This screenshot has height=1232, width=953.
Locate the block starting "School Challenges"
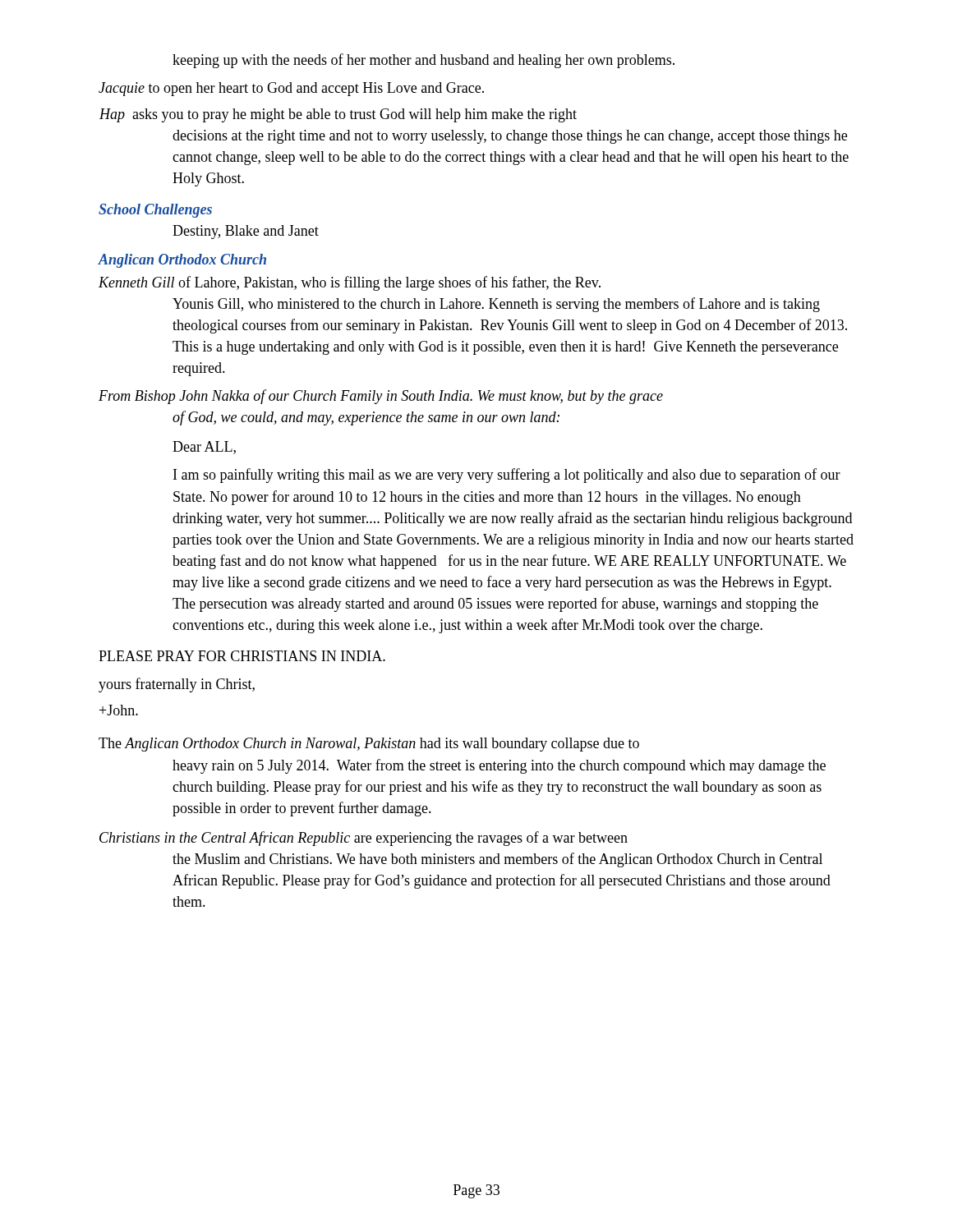coord(155,209)
